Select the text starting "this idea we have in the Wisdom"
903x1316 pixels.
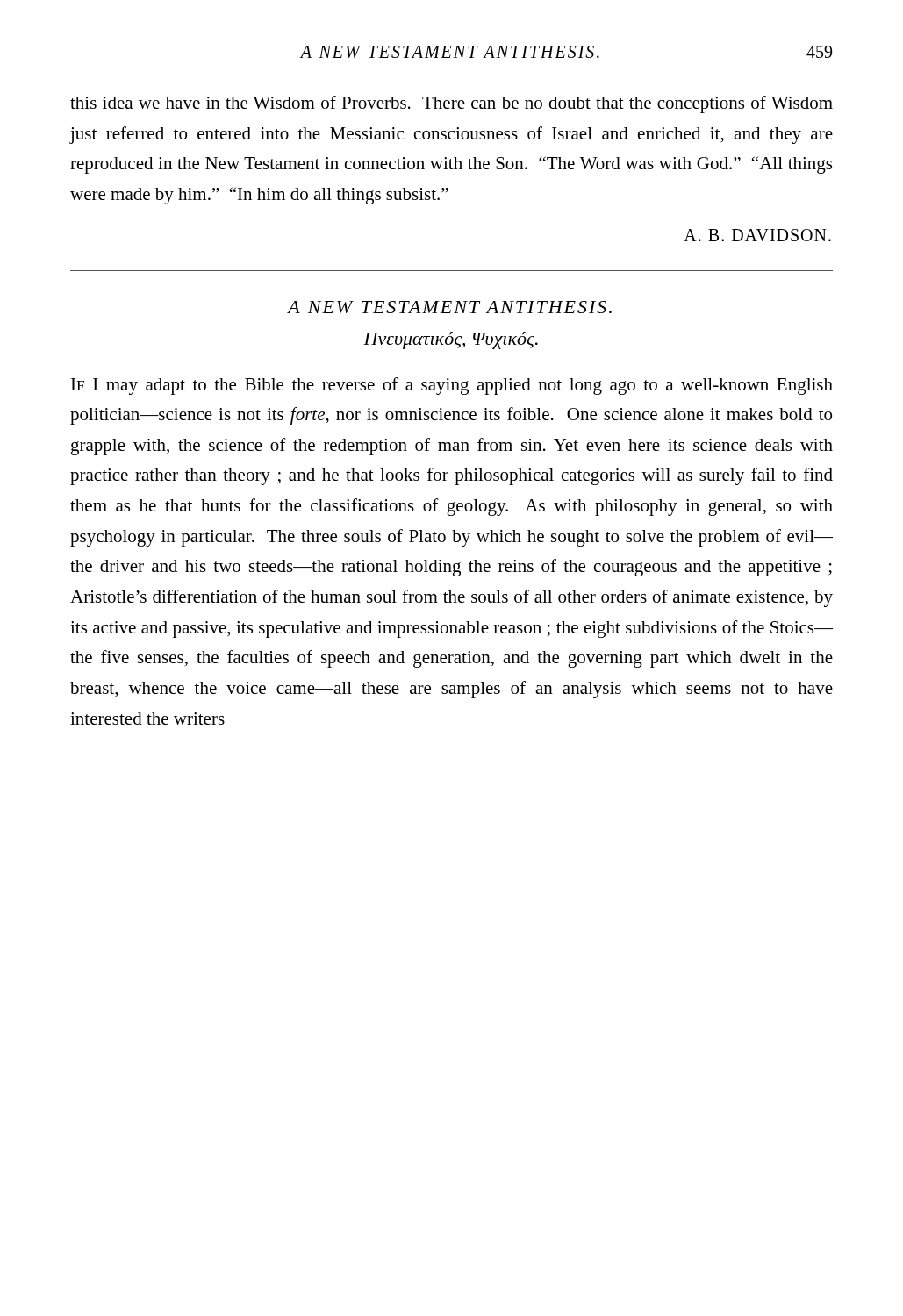[x=452, y=149]
